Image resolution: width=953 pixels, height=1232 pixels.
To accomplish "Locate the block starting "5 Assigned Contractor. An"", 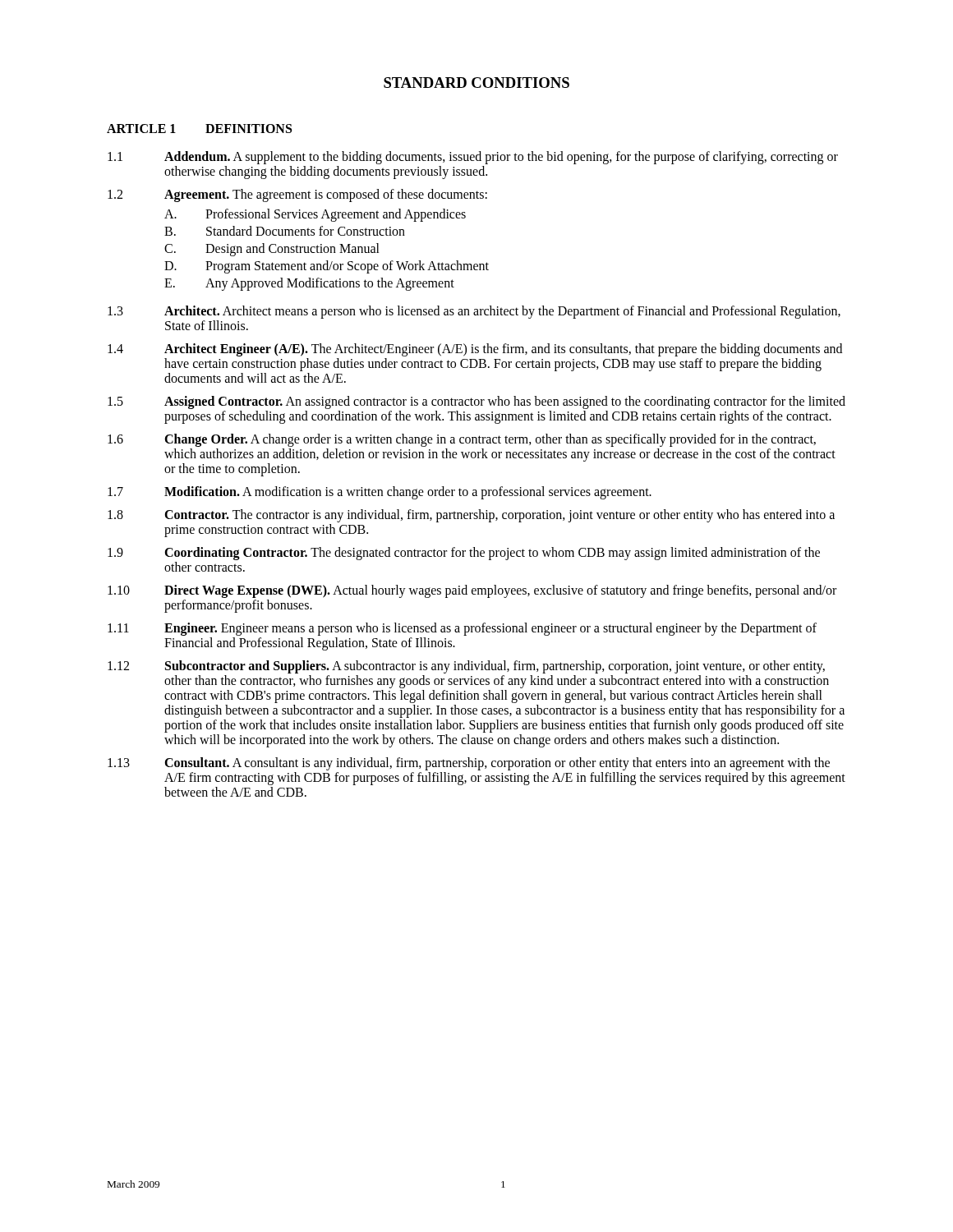I will [476, 409].
